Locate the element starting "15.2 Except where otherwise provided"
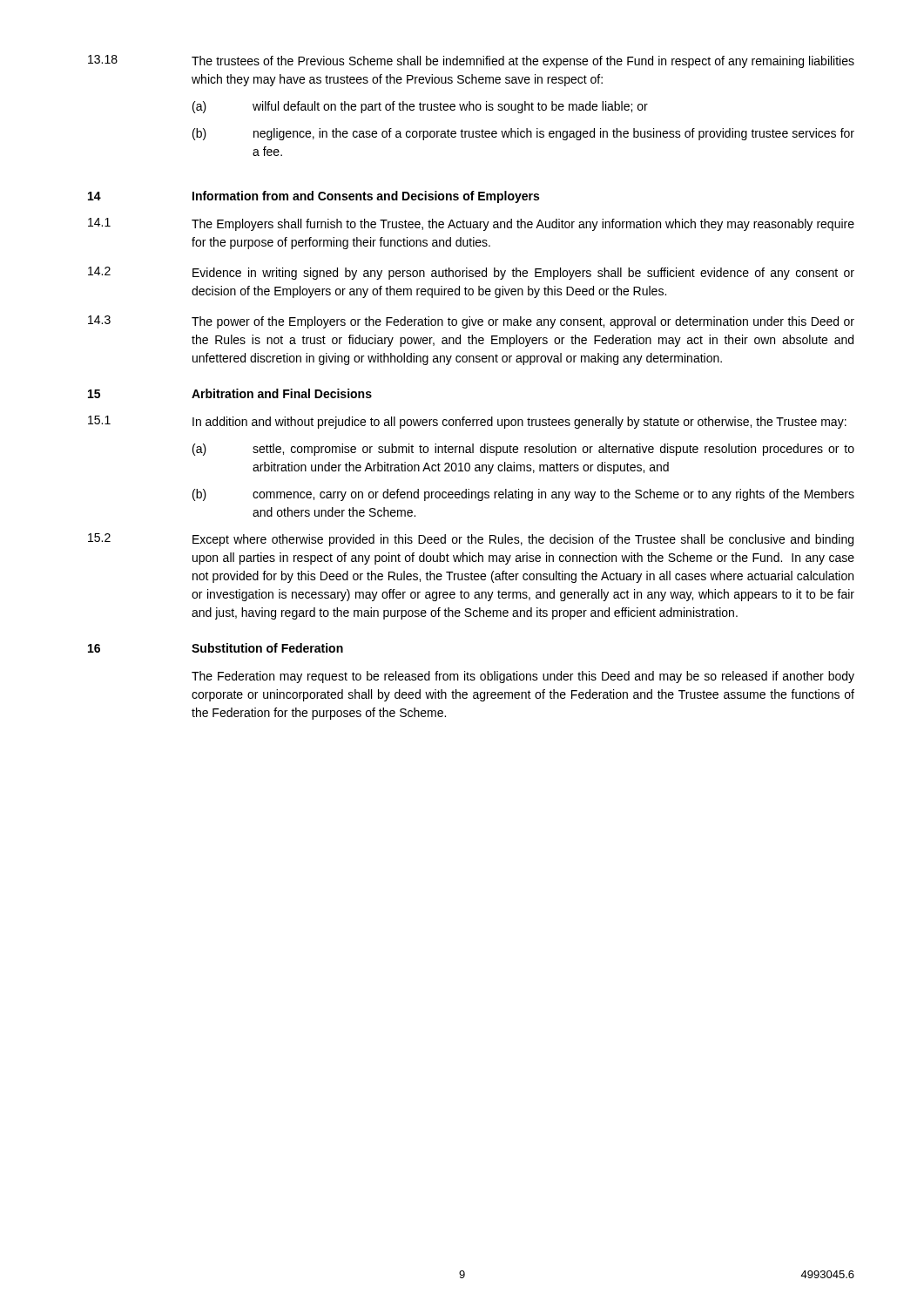Image resolution: width=924 pixels, height=1307 pixels. click(471, 576)
